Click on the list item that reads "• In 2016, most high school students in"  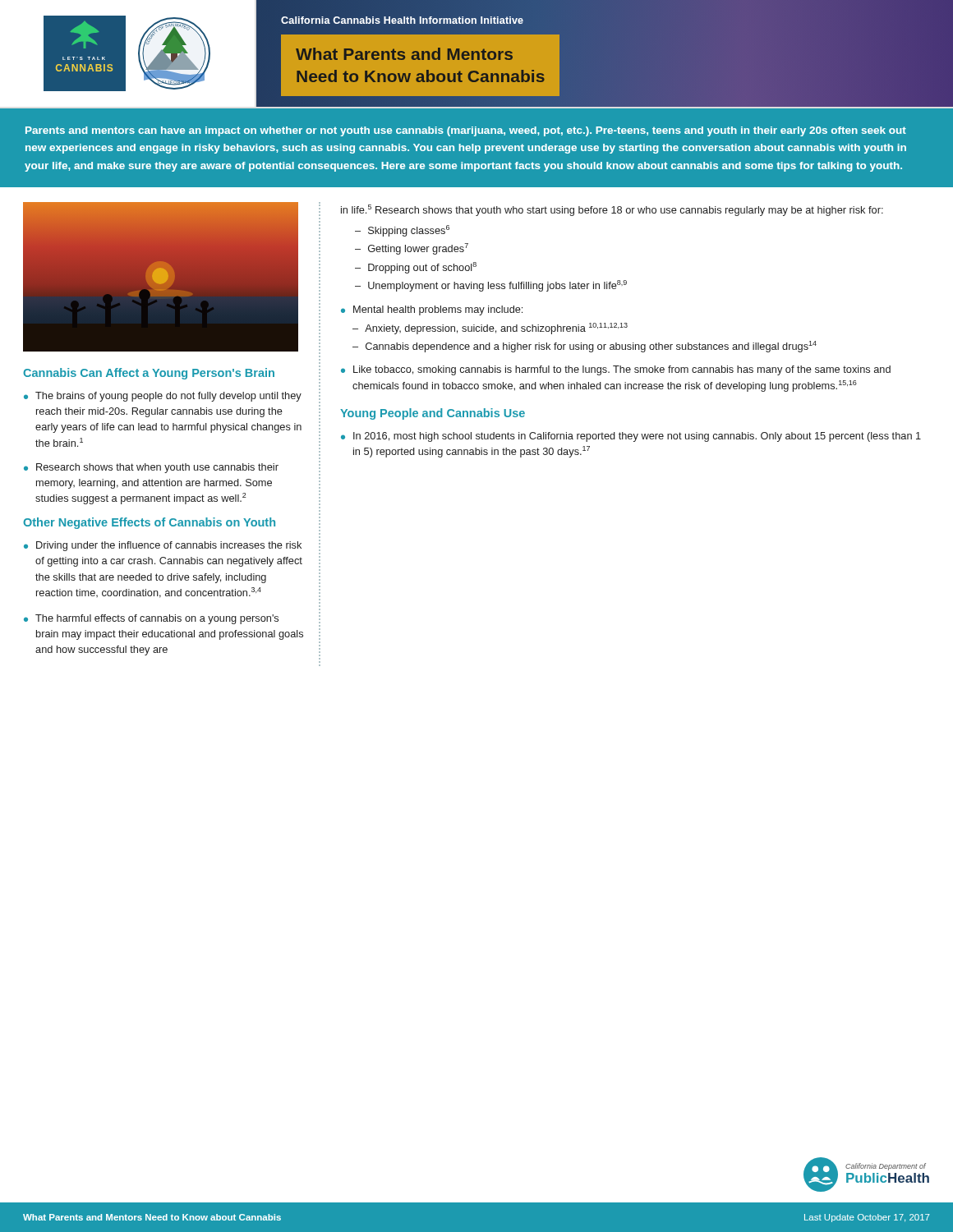click(635, 444)
